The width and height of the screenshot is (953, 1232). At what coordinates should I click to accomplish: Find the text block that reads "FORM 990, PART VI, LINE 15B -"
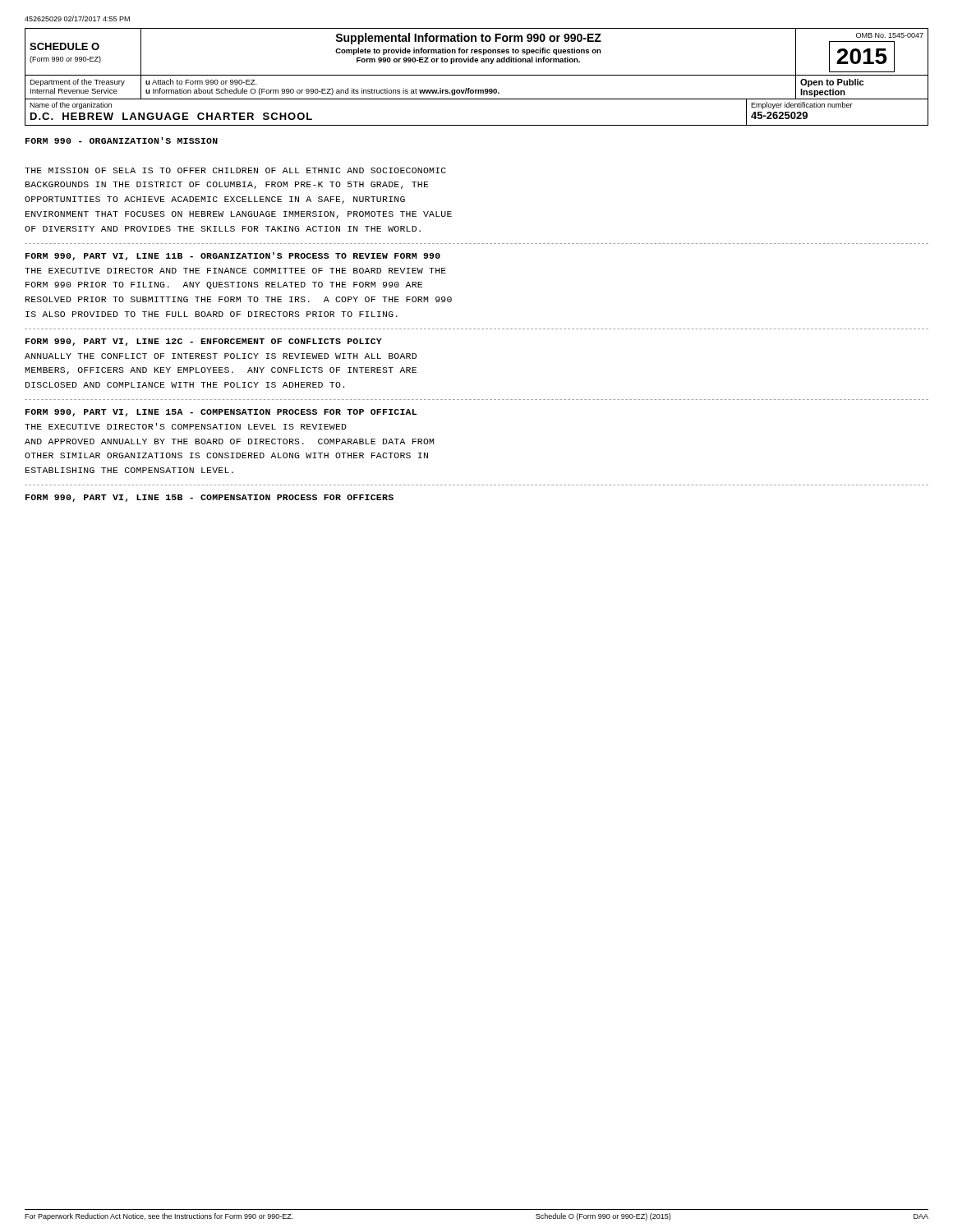[x=209, y=498]
